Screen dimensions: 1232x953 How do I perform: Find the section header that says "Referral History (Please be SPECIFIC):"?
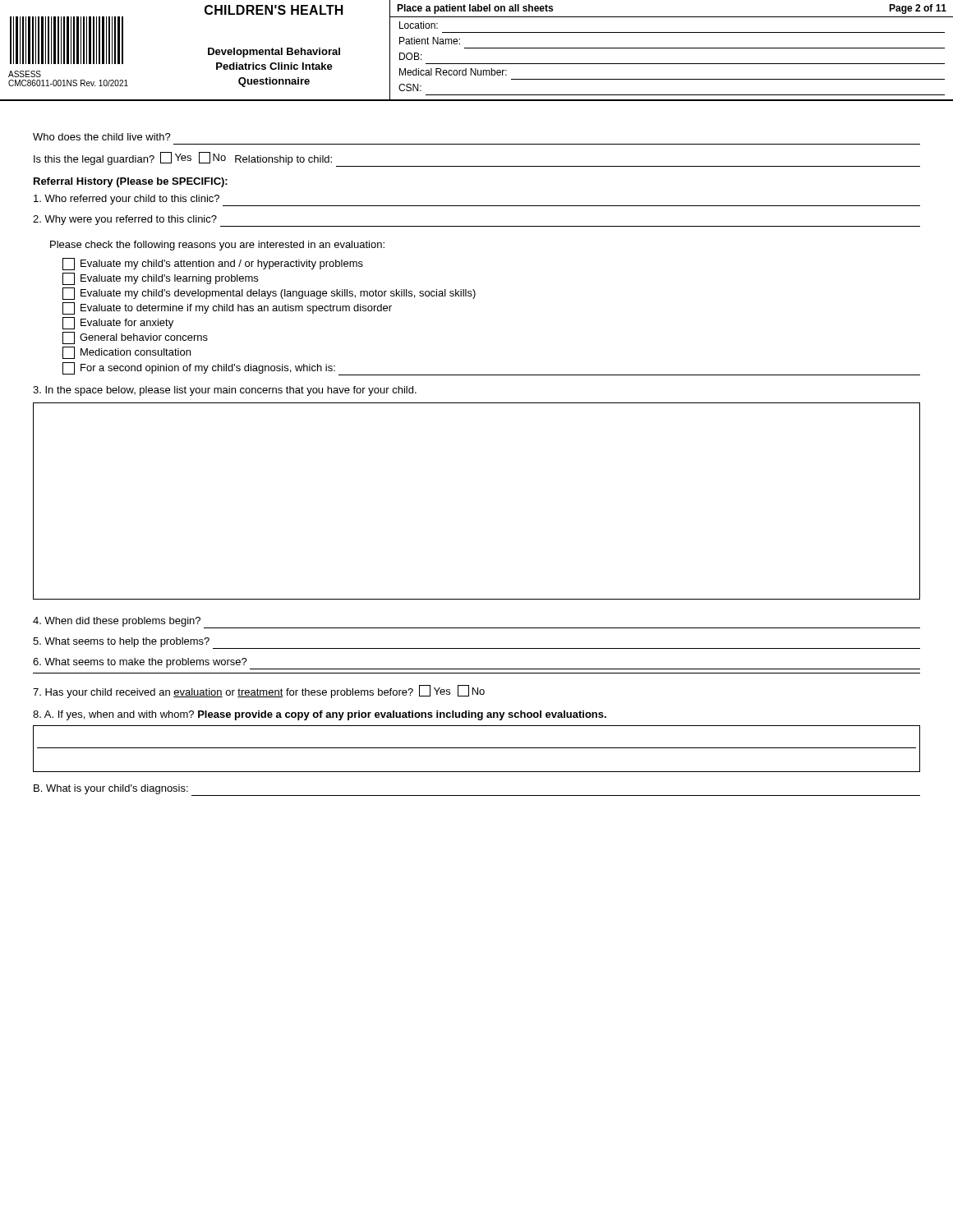coord(131,181)
